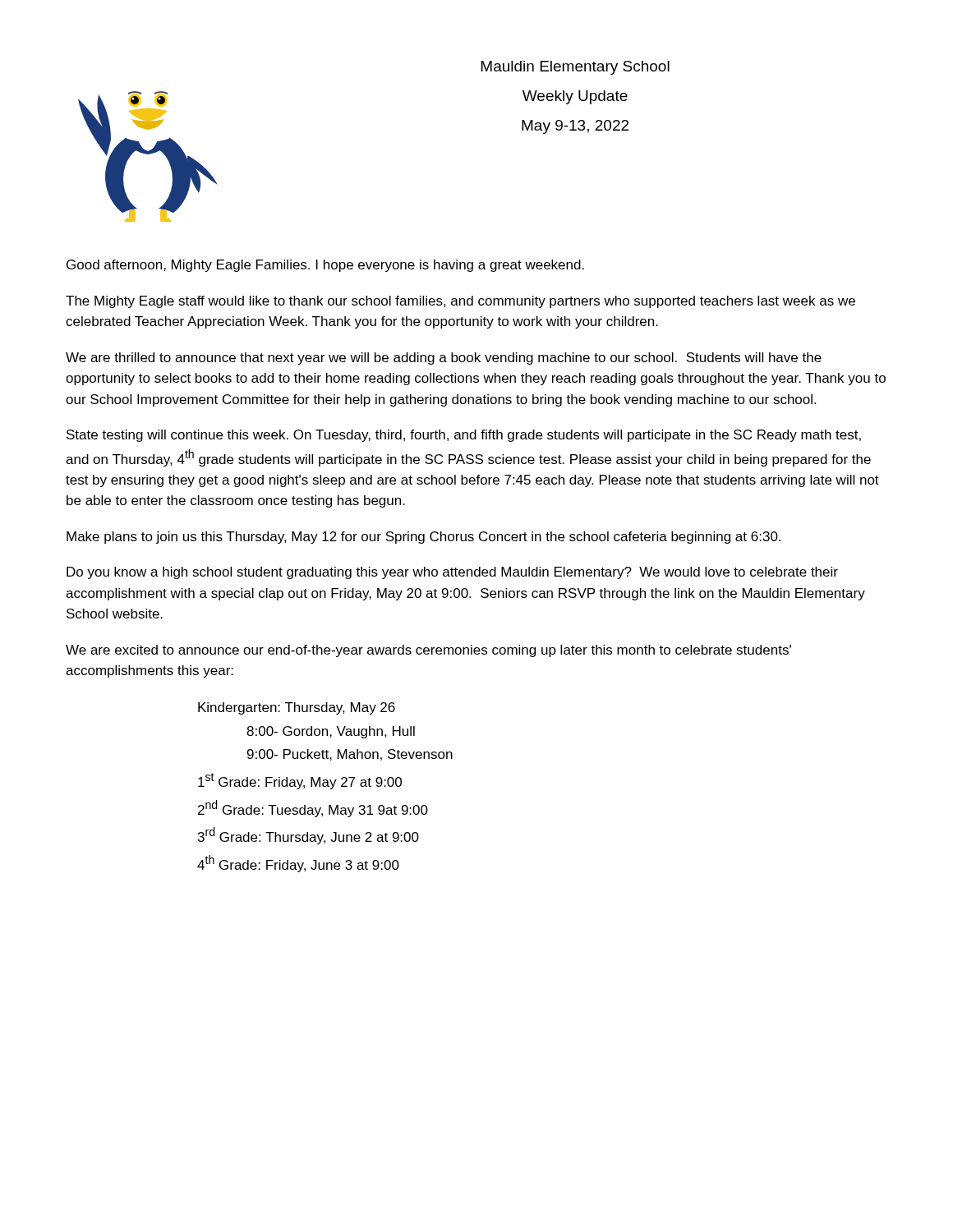Navigate to the passage starting "Good afternoon, Mighty Eagle Families."
The width and height of the screenshot is (953, 1232).
[325, 265]
